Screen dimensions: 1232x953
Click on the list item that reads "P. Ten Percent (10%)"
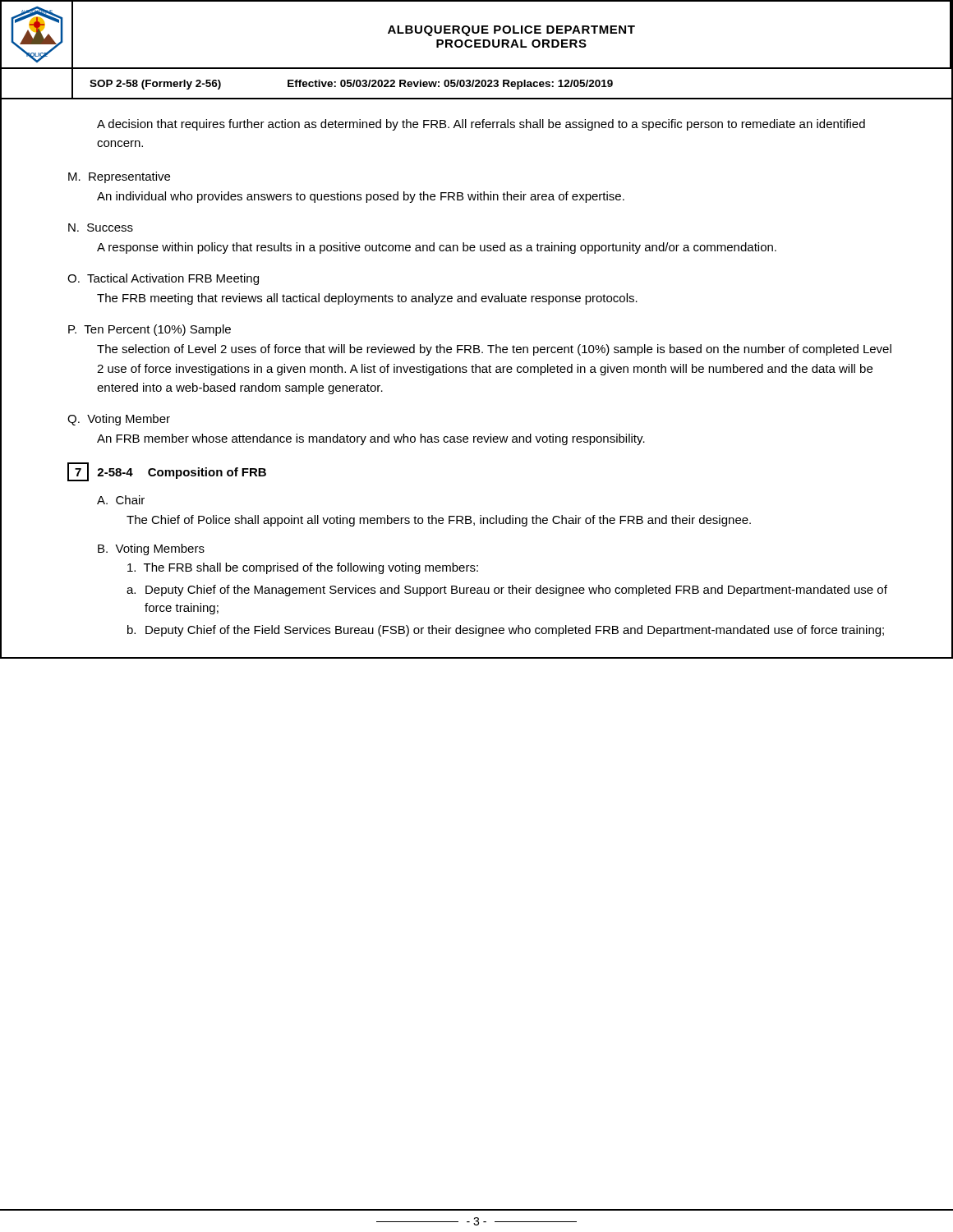coord(485,359)
